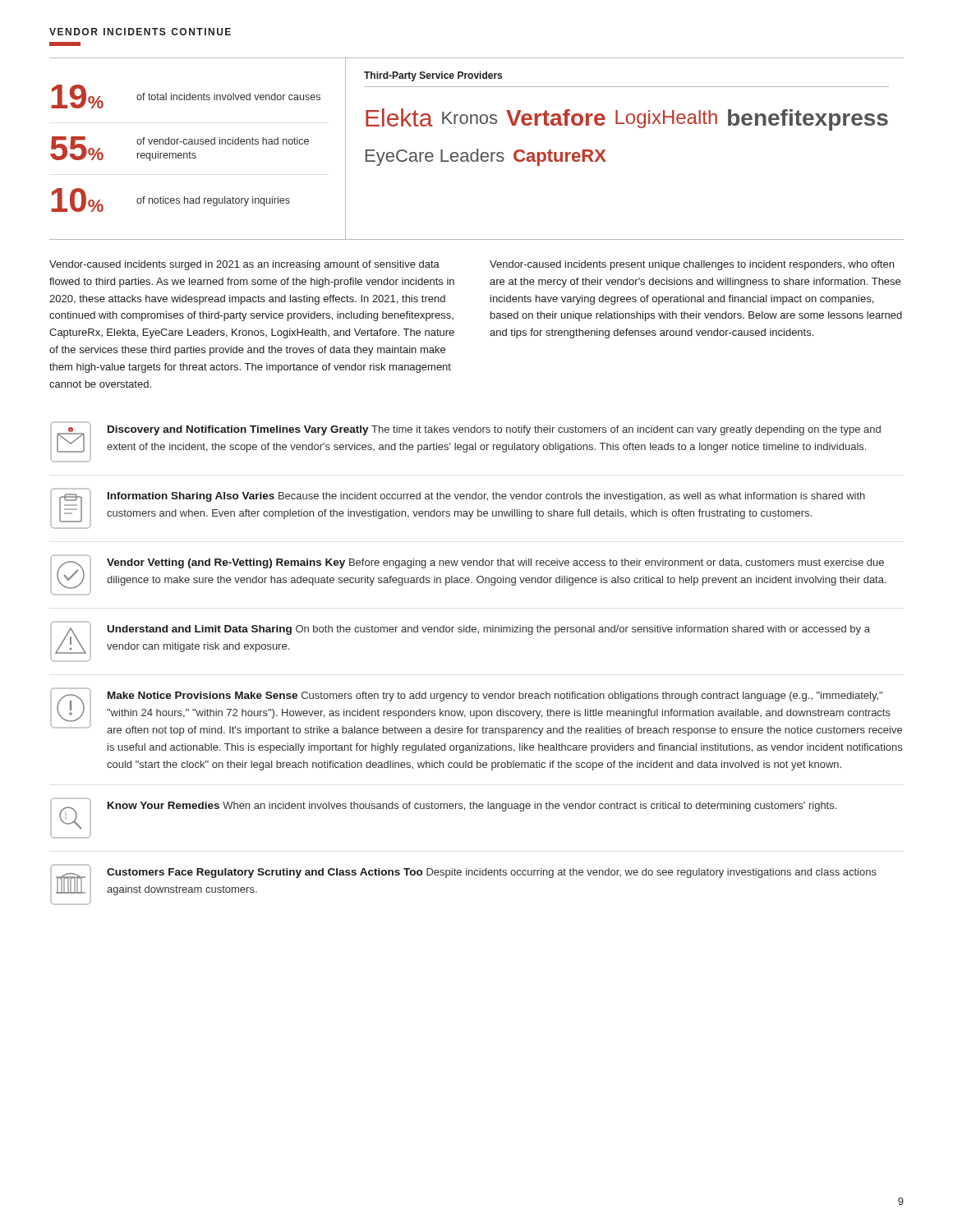Locate the list item that says "! Discovery and Notification"
The width and height of the screenshot is (953, 1232).
coord(476,442)
